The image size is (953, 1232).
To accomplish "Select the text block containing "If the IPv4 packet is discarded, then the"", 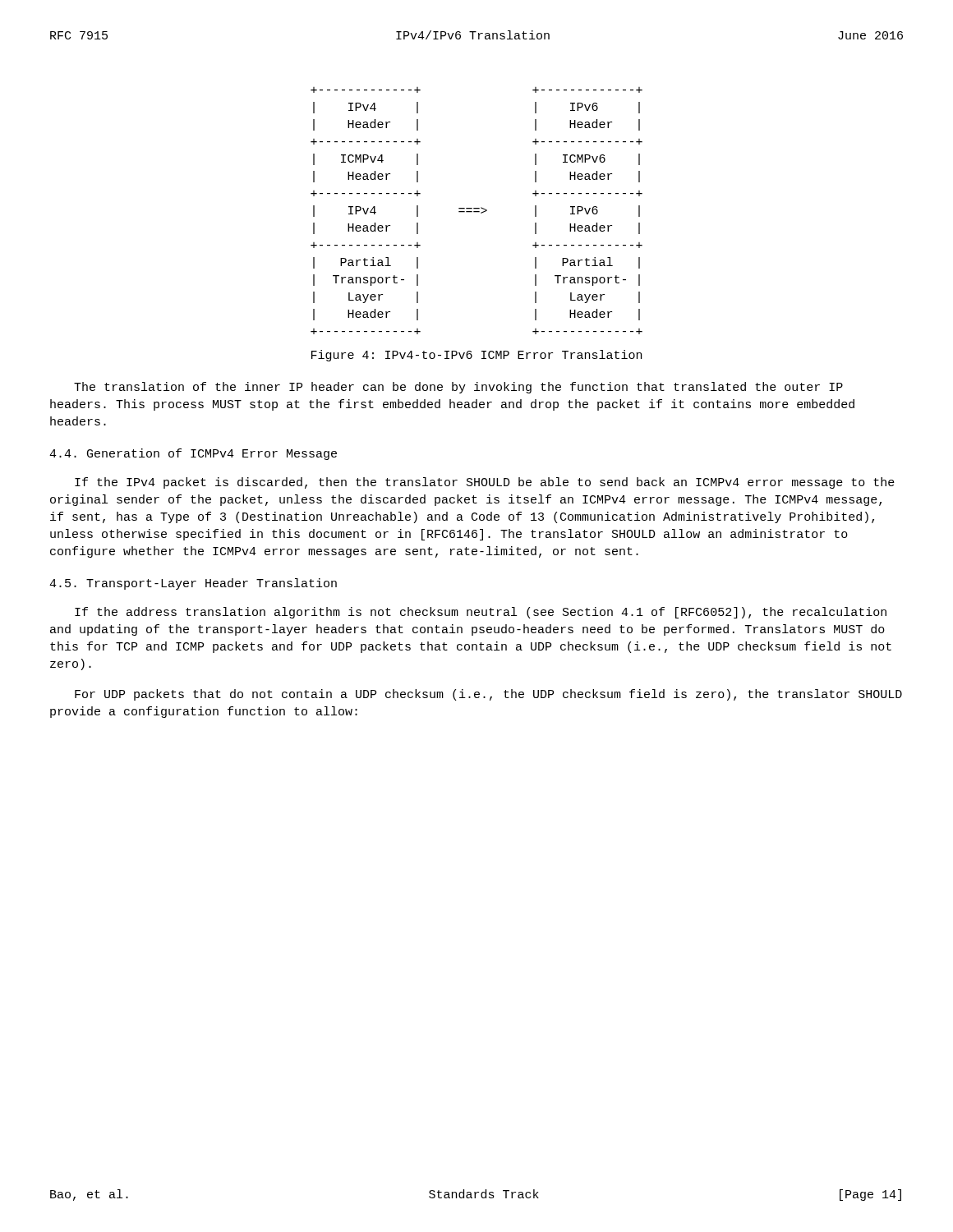I will (x=472, y=518).
